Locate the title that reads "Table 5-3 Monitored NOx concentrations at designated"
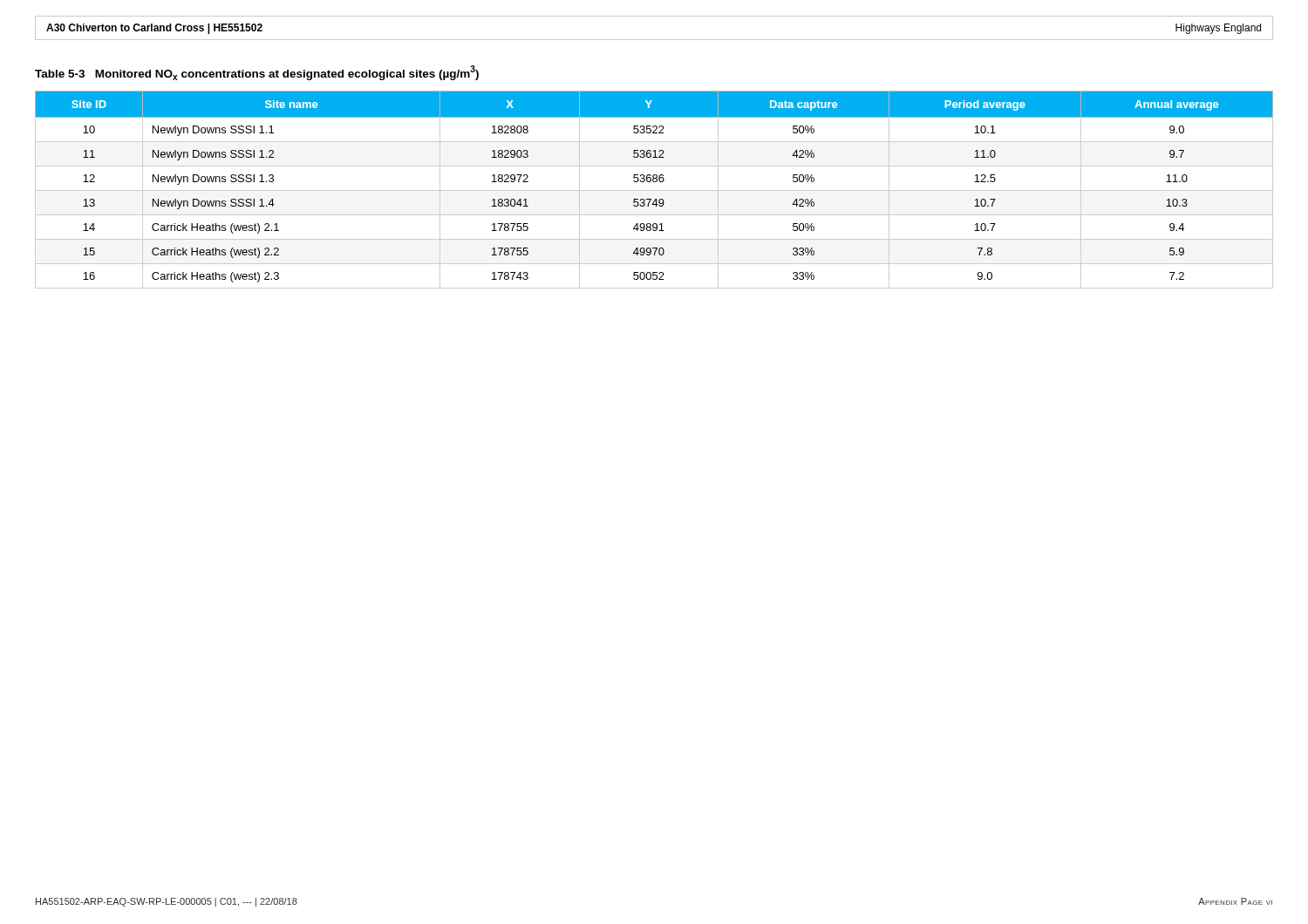This screenshot has width=1308, height=924. click(257, 73)
